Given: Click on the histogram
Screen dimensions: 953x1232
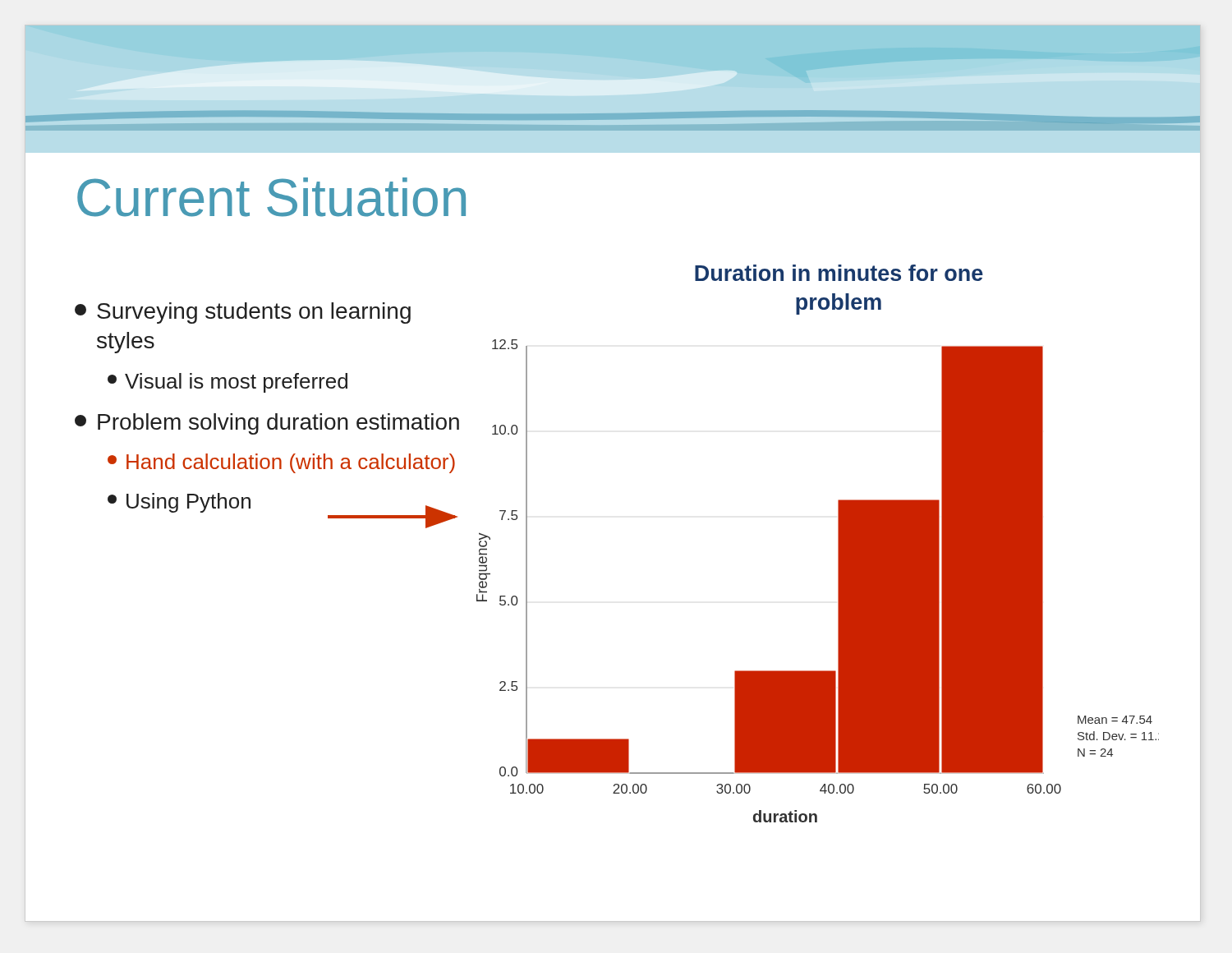Looking at the screenshot, I should click(x=814, y=601).
